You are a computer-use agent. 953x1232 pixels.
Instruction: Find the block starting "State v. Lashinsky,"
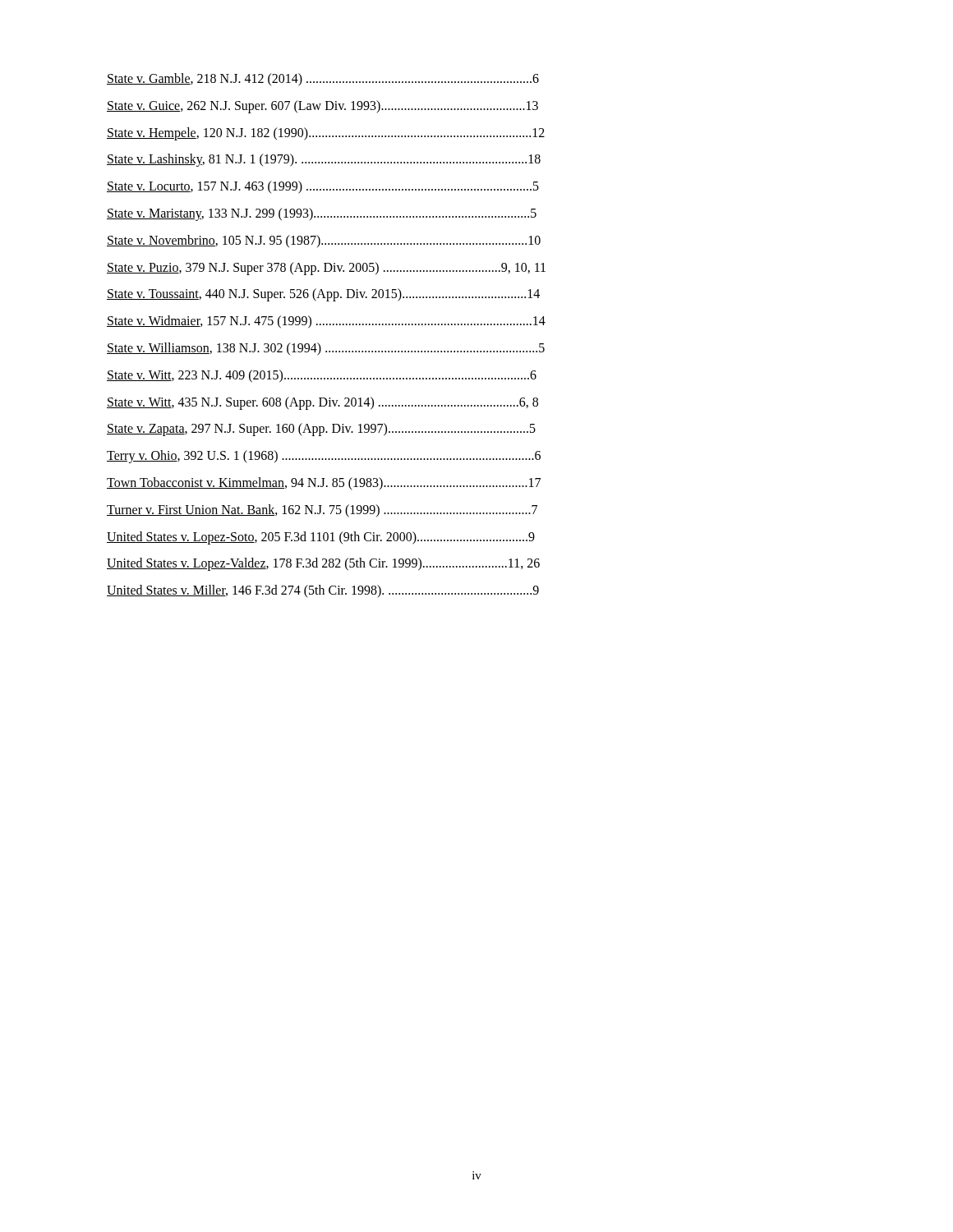[x=324, y=159]
